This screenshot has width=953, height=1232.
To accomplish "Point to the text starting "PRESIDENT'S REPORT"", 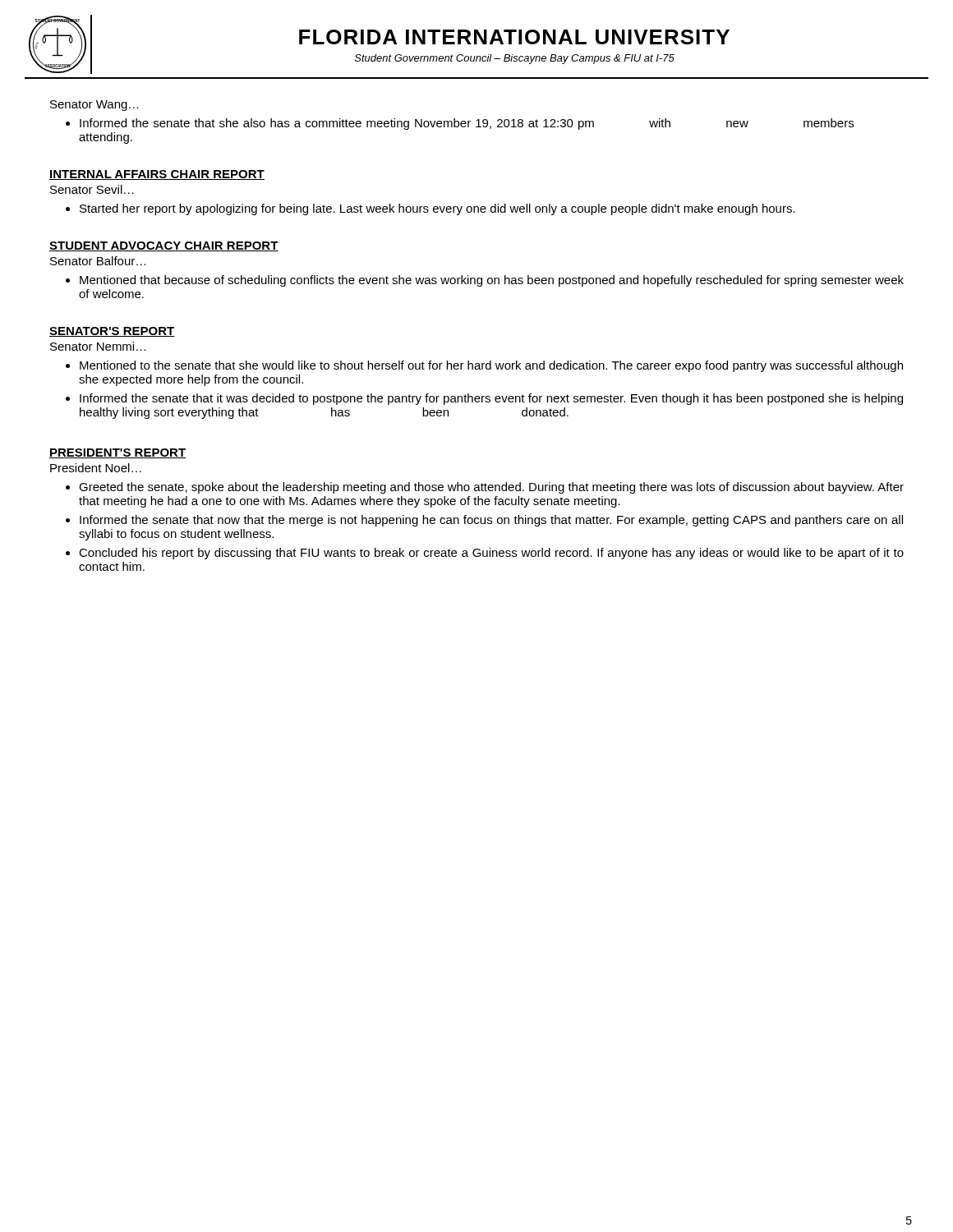I will [x=118, y=452].
